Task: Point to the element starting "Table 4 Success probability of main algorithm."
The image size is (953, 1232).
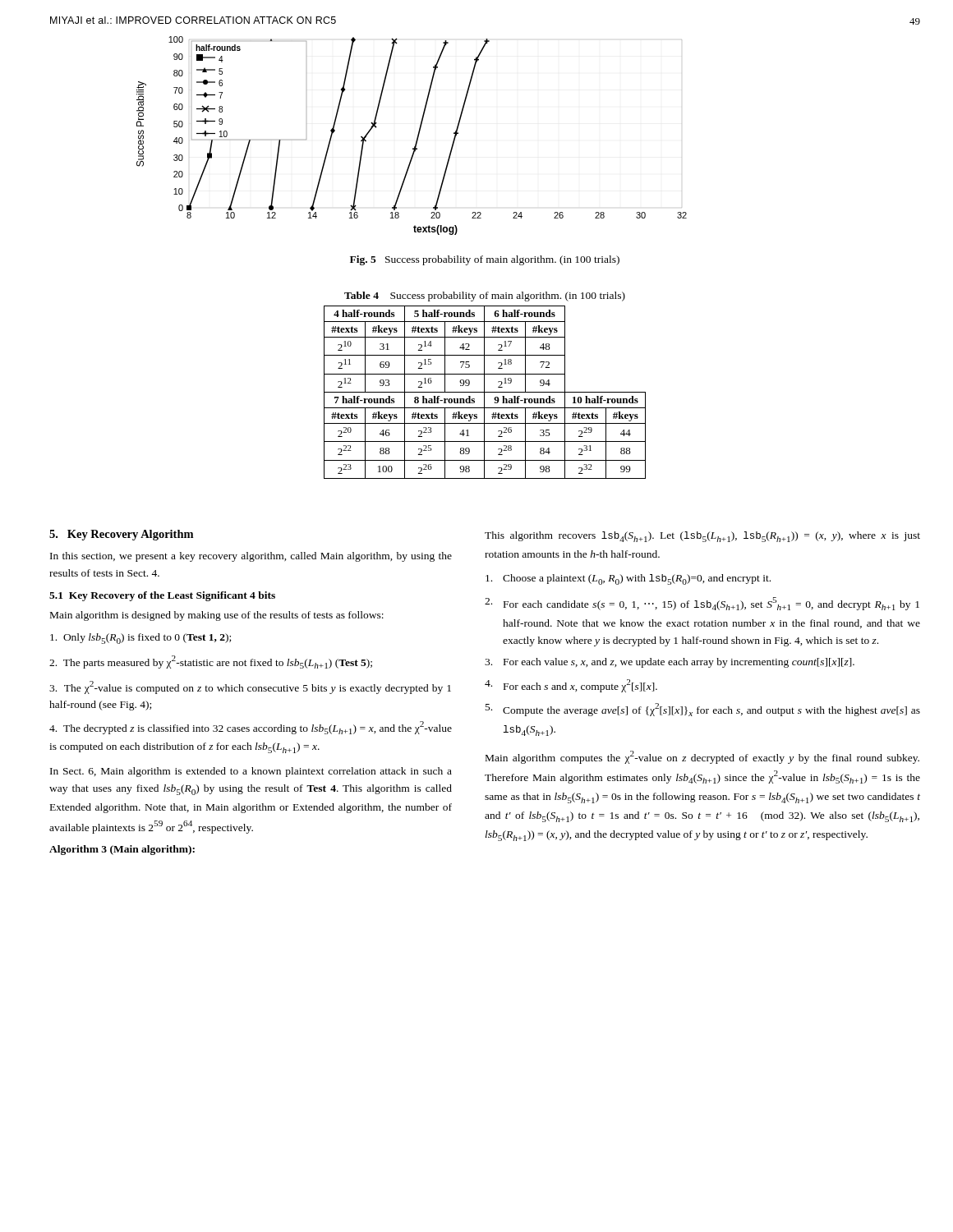Action: [x=485, y=295]
